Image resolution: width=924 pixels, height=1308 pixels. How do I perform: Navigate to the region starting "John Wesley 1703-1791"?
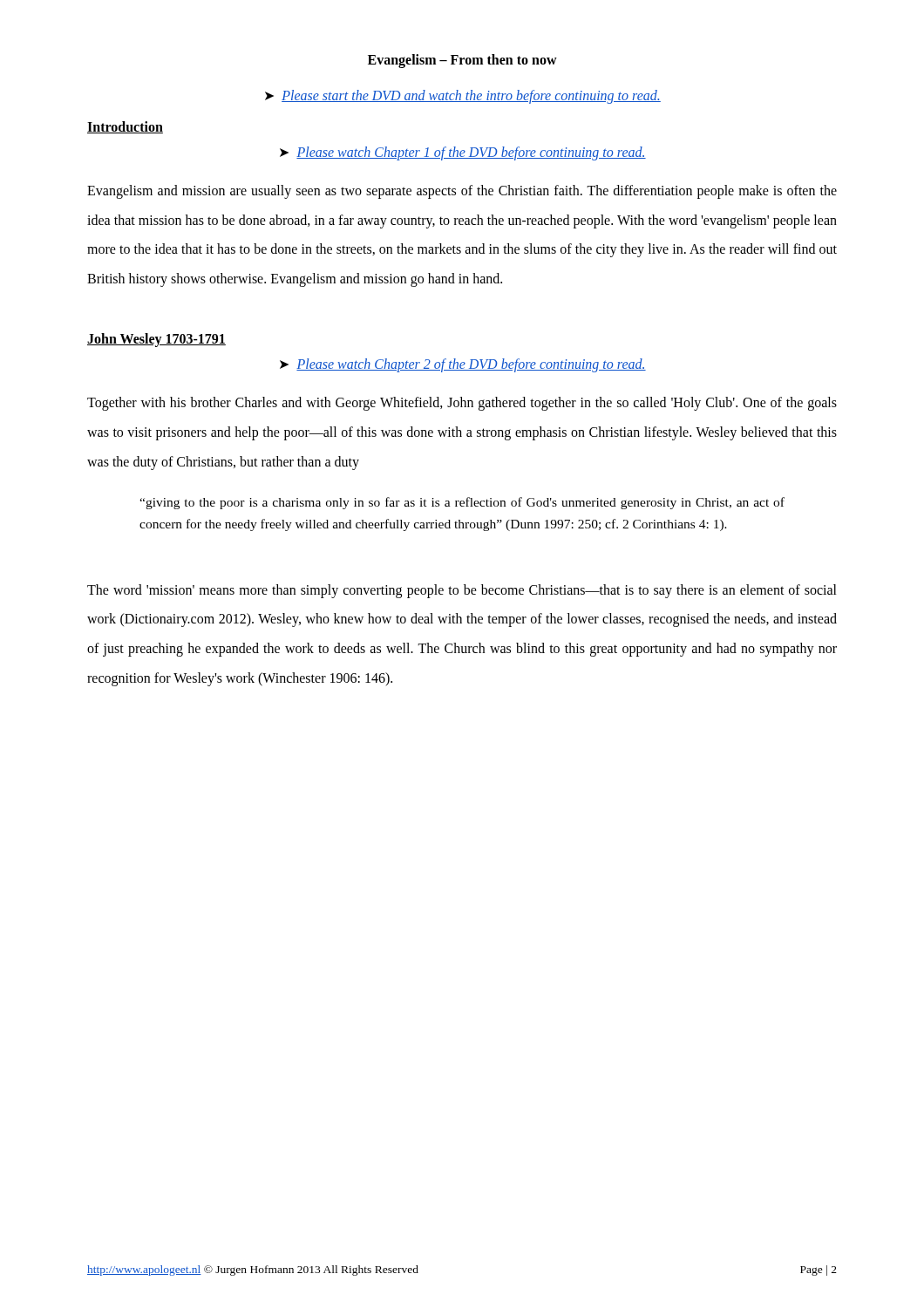156,339
